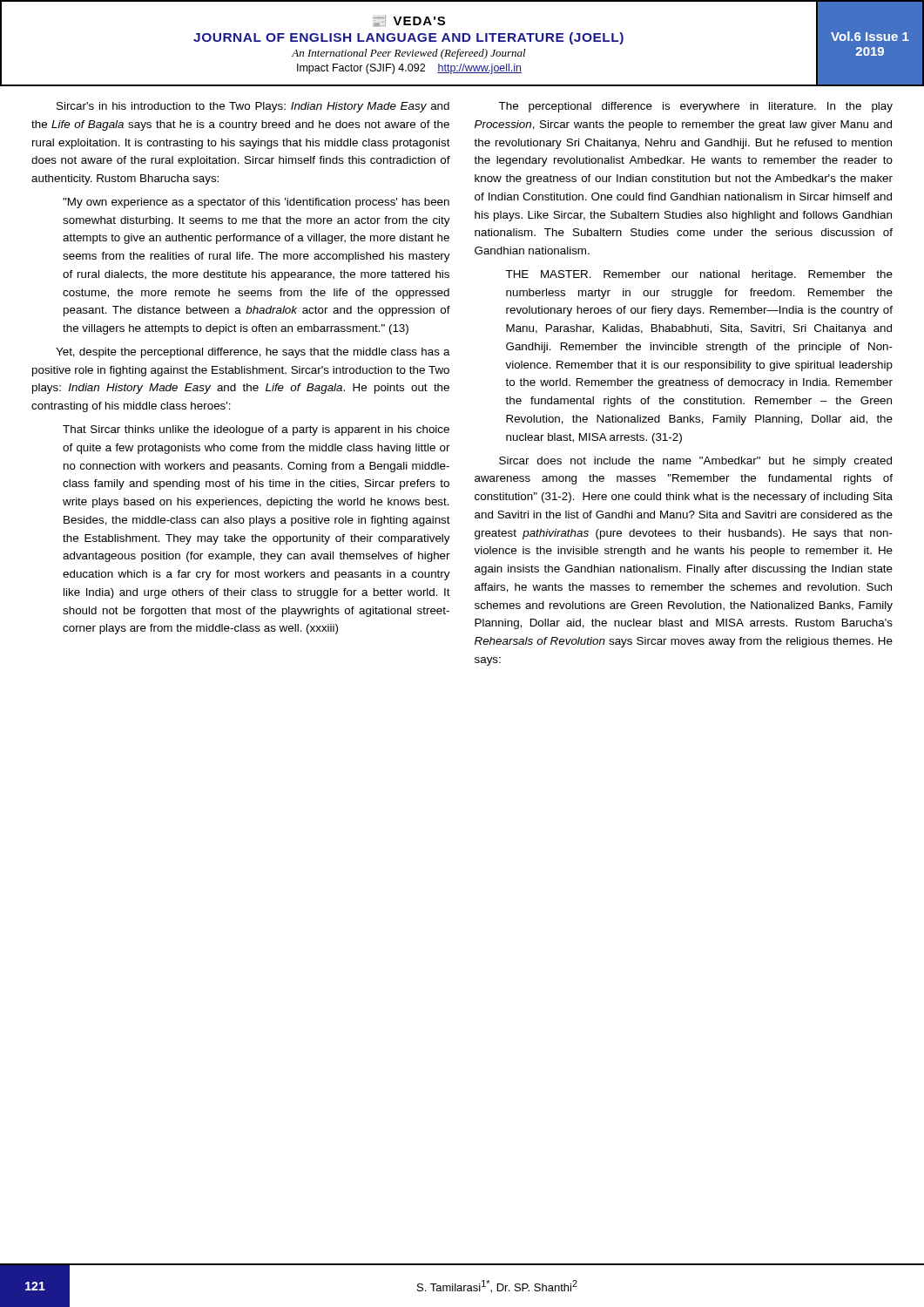Find the block on this page that starts "Sircar does not include the name "Ambedkar" but"
The width and height of the screenshot is (924, 1307).
coord(683,560)
